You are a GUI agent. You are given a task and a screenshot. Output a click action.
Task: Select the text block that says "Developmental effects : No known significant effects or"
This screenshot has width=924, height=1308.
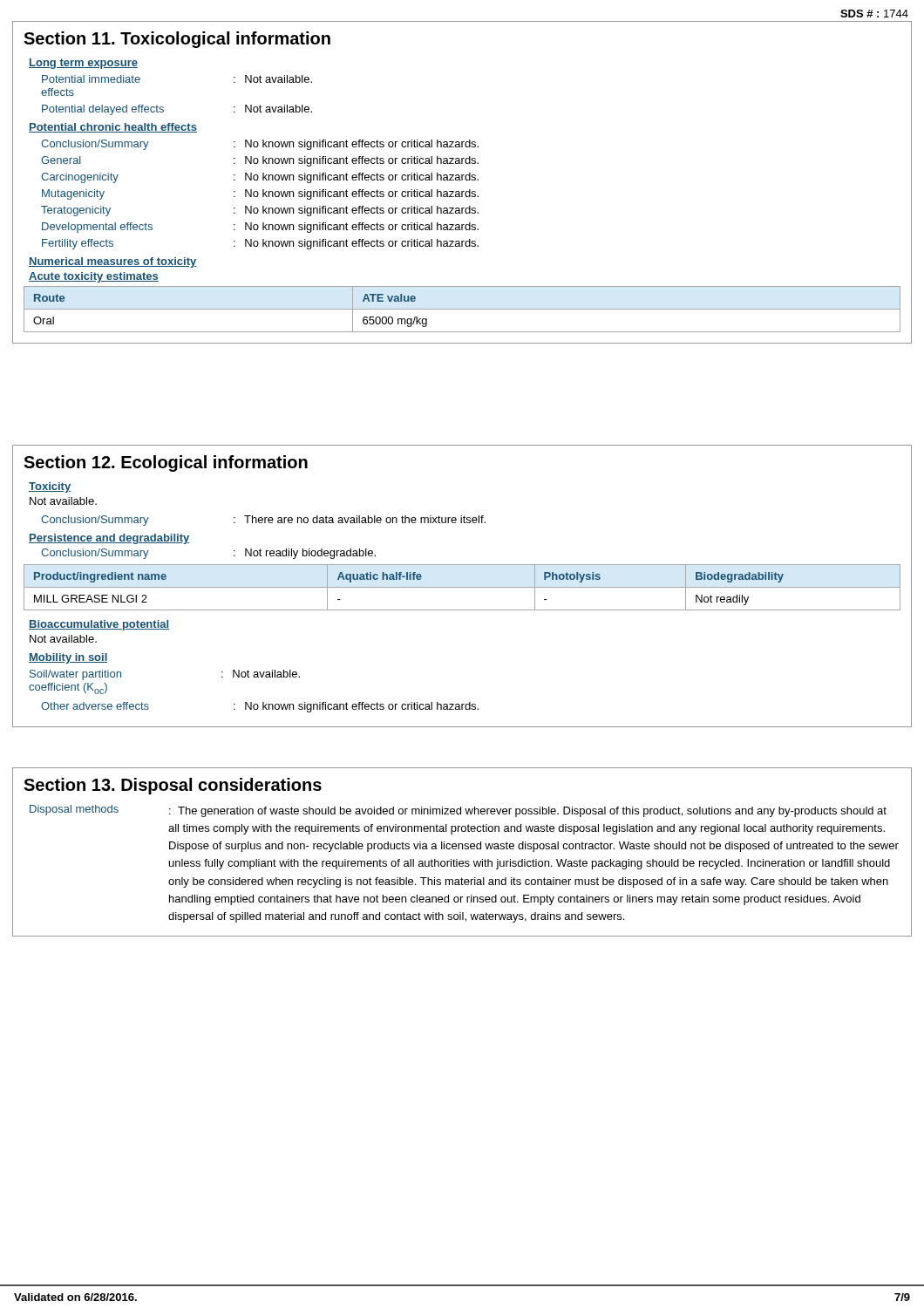[462, 226]
